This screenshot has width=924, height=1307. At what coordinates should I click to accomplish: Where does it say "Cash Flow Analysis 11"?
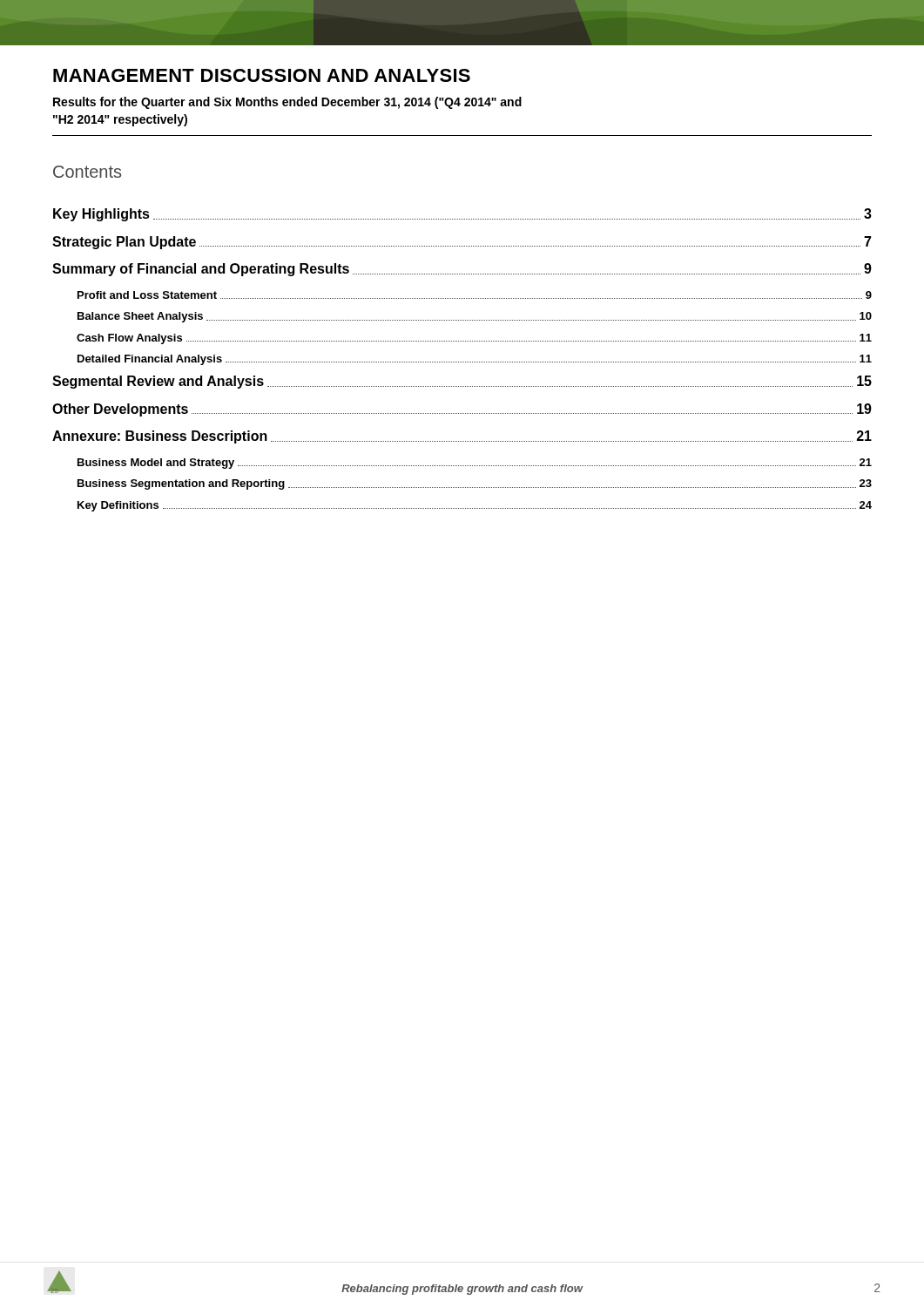[x=474, y=338]
